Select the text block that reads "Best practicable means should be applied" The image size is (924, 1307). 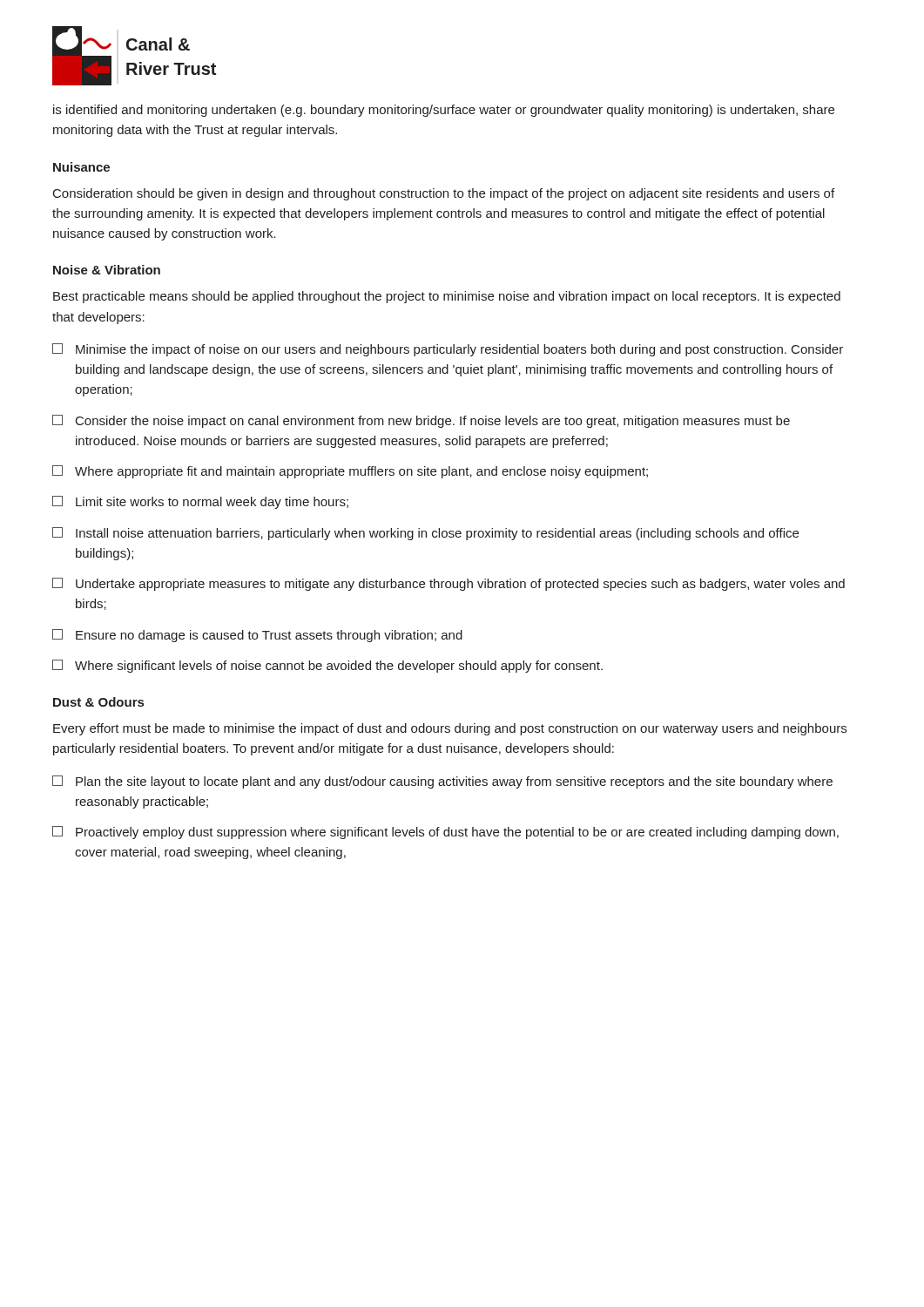447,306
